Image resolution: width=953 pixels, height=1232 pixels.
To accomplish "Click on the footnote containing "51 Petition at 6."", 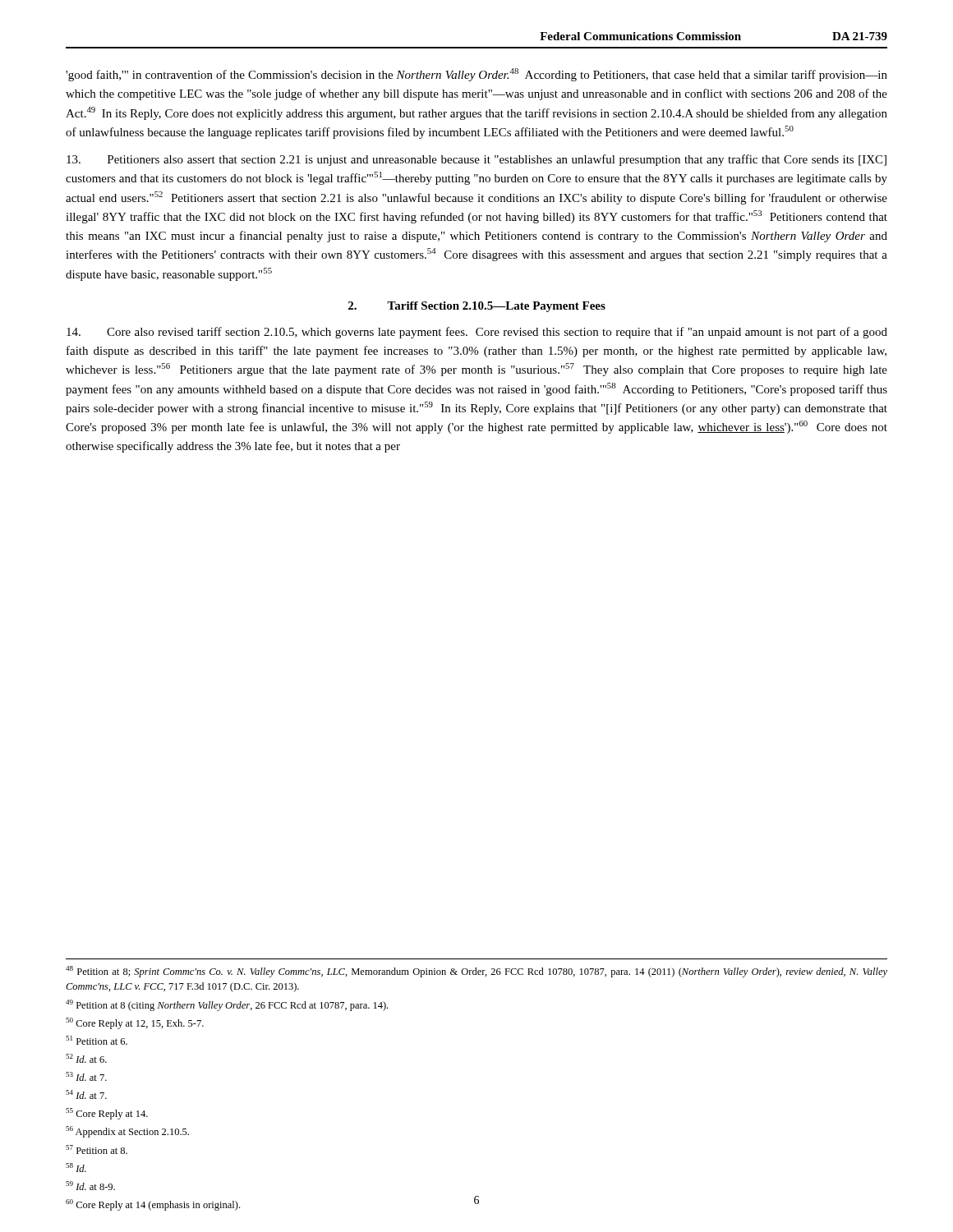I will click(97, 1040).
